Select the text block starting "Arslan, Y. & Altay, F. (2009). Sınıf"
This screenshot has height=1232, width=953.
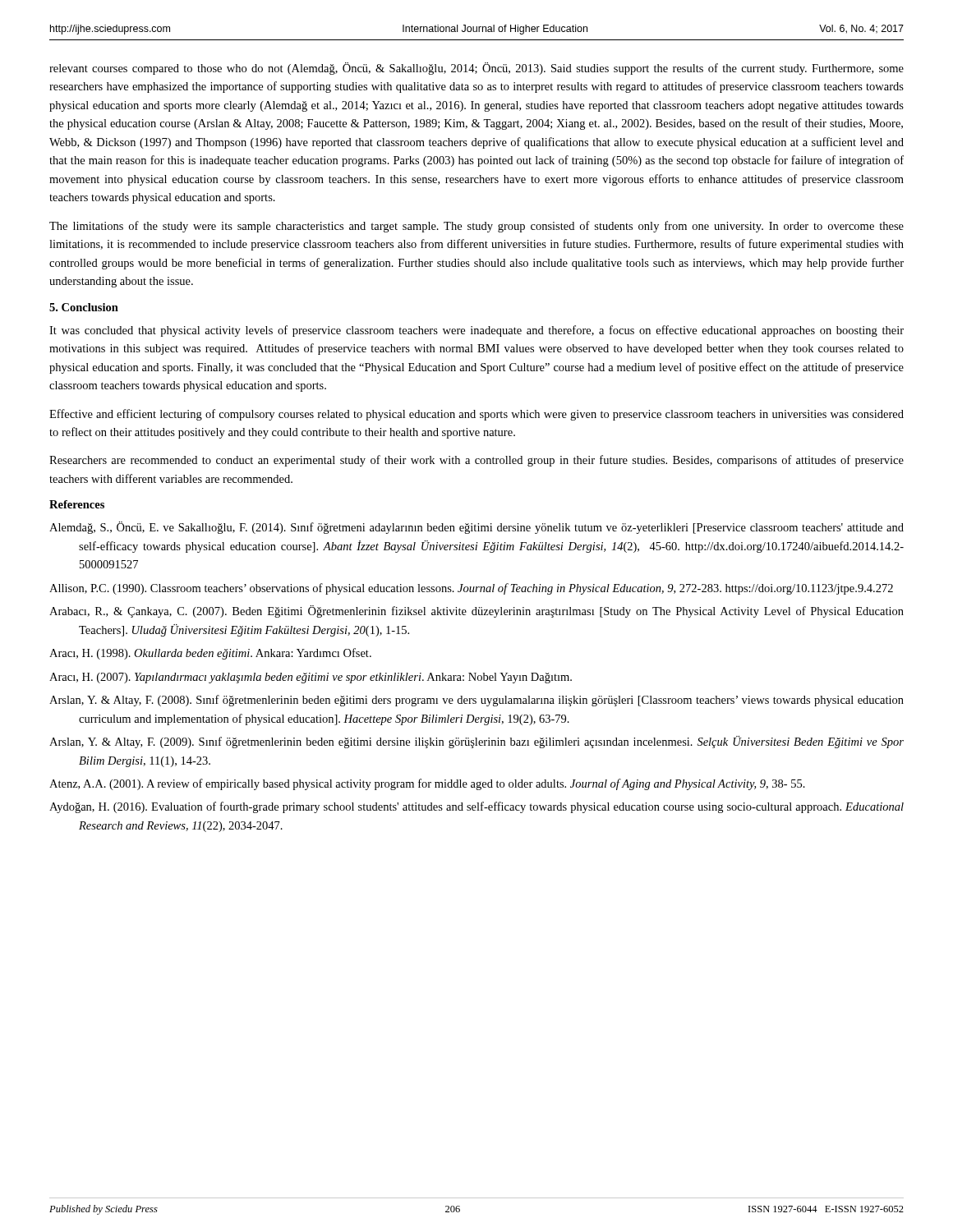point(476,751)
